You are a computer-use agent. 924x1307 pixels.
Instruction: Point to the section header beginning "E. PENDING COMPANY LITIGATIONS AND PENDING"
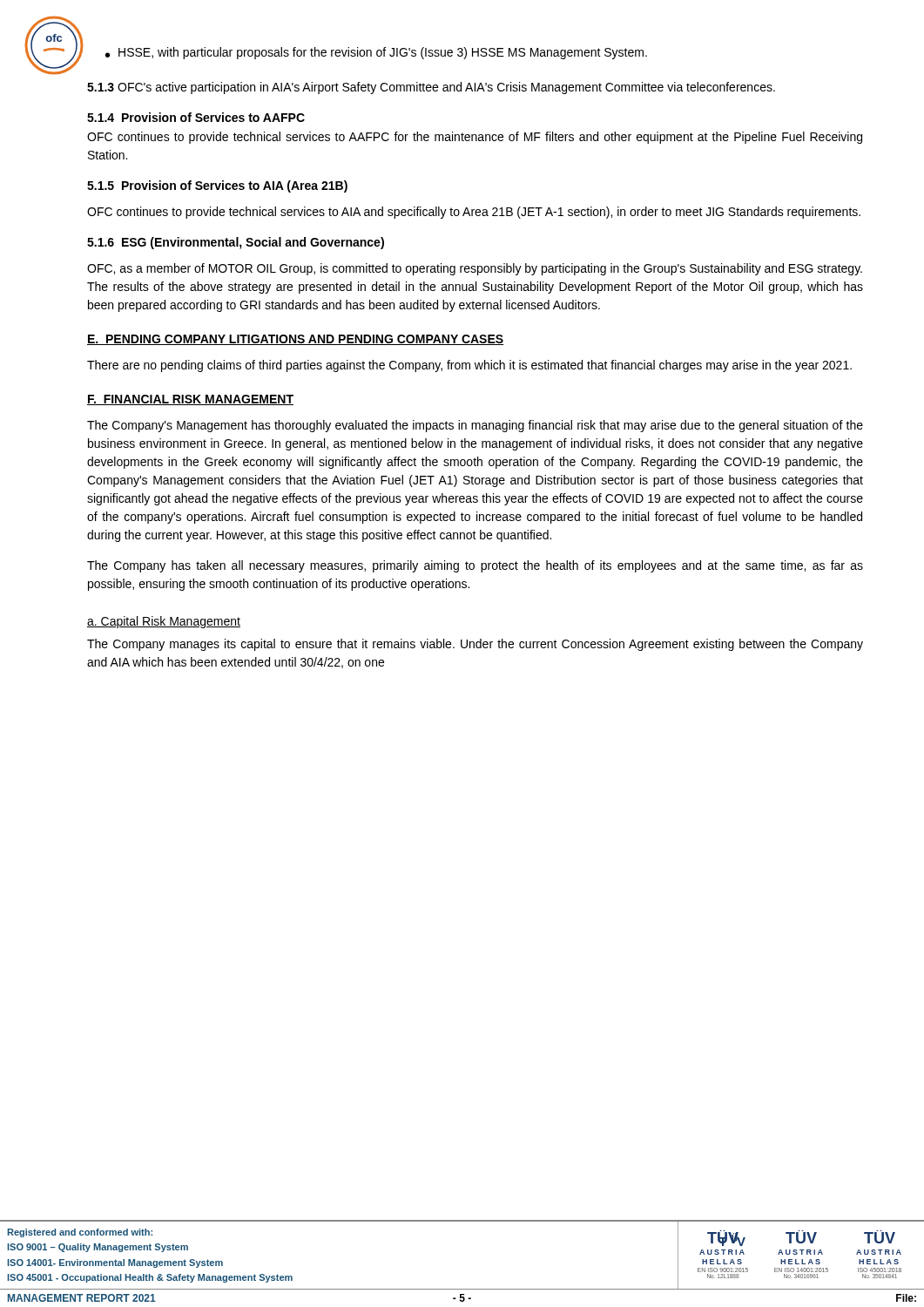pos(295,339)
